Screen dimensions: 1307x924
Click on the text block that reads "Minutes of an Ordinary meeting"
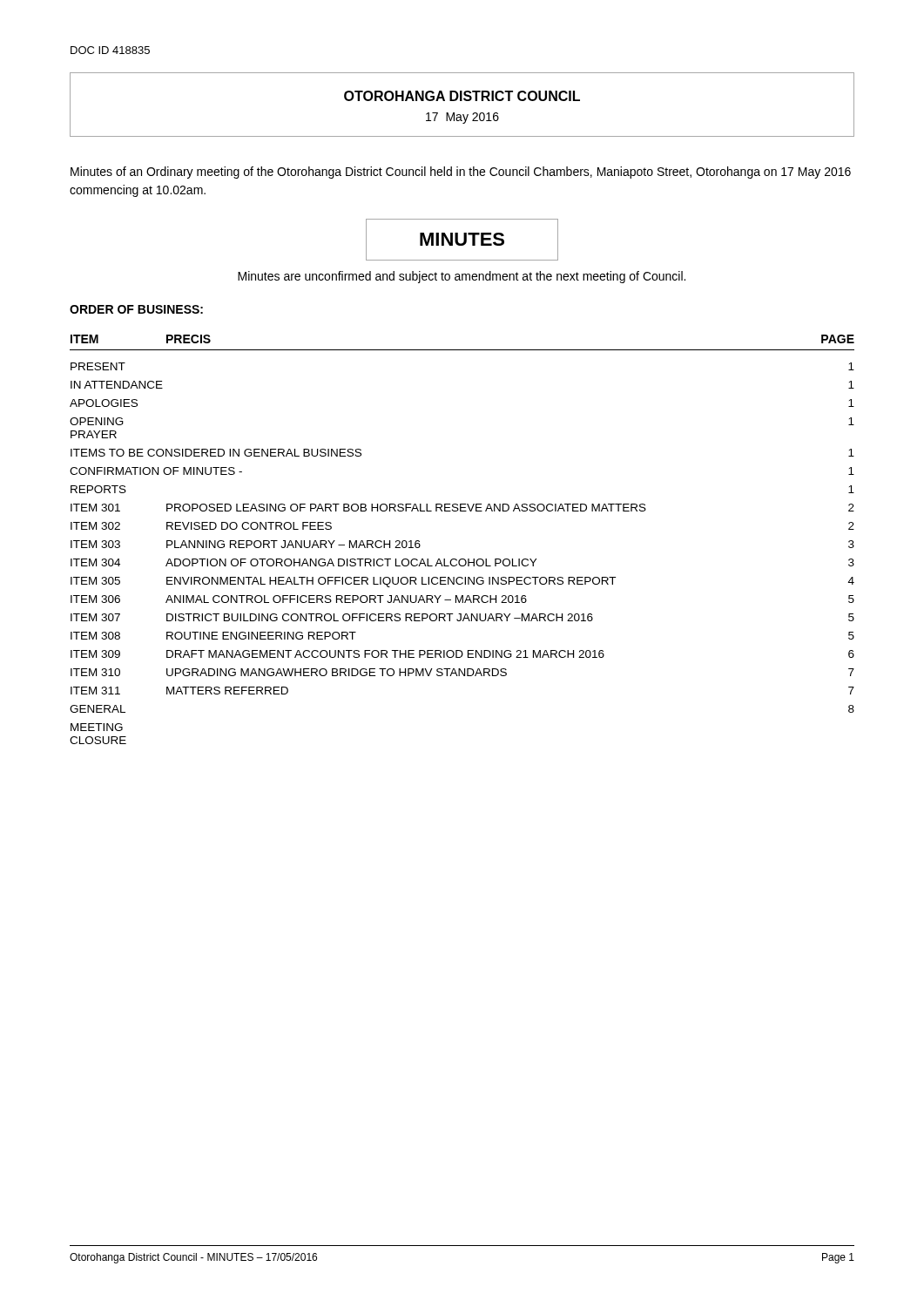460,181
